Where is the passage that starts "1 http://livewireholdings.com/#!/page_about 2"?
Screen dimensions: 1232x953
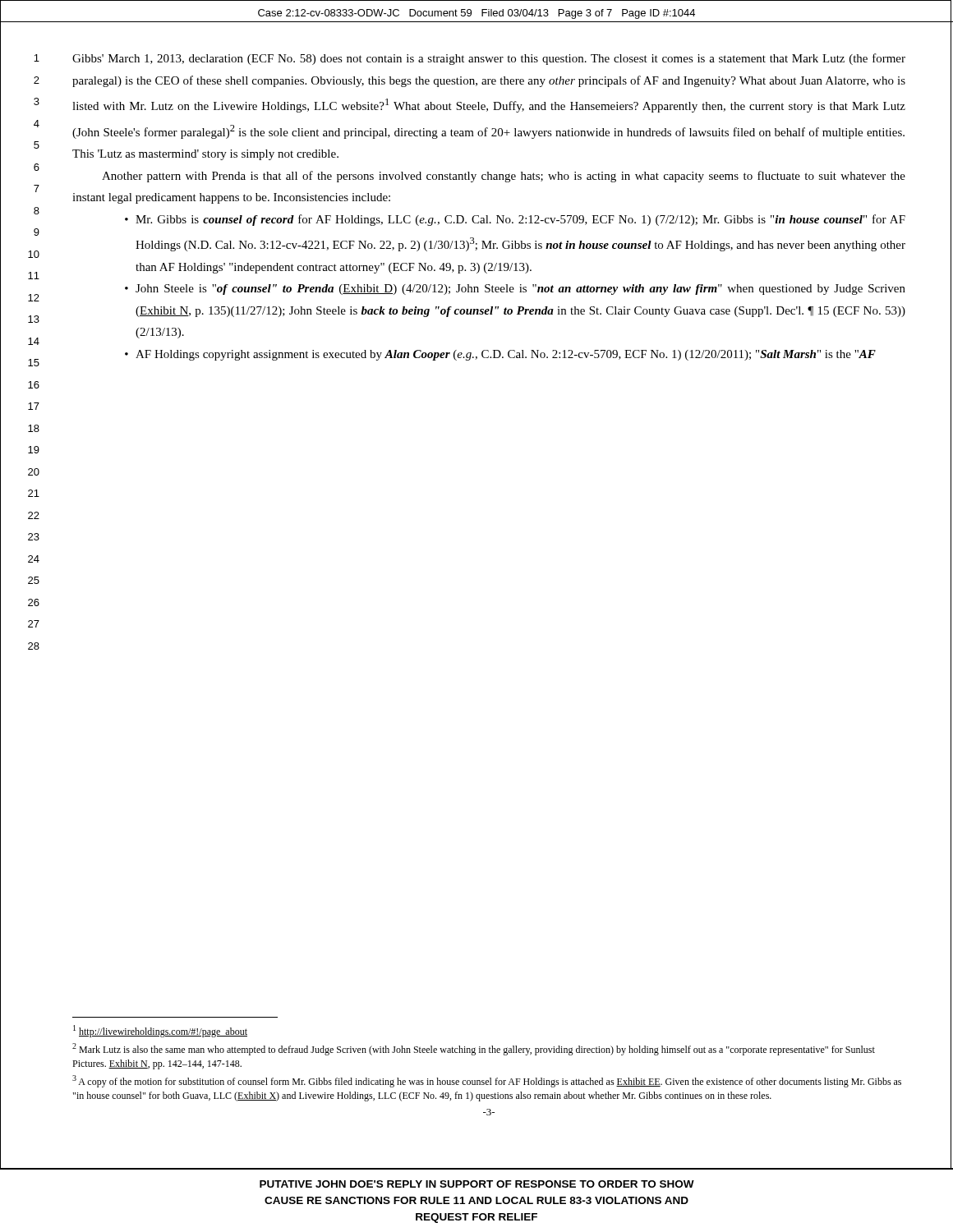point(489,1068)
